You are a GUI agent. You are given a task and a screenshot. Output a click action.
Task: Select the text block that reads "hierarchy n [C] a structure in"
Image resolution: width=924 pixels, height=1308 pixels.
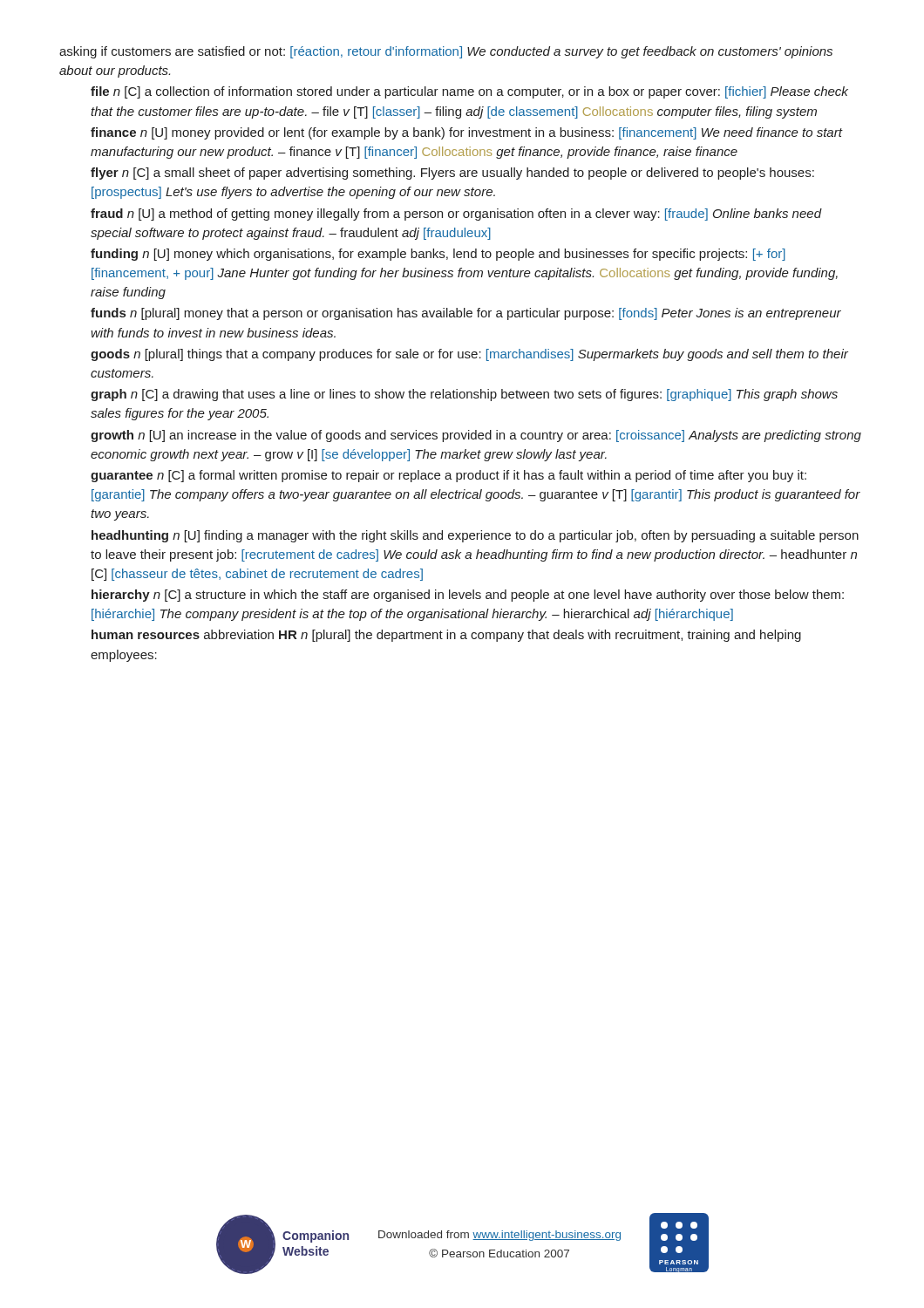(x=468, y=604)
